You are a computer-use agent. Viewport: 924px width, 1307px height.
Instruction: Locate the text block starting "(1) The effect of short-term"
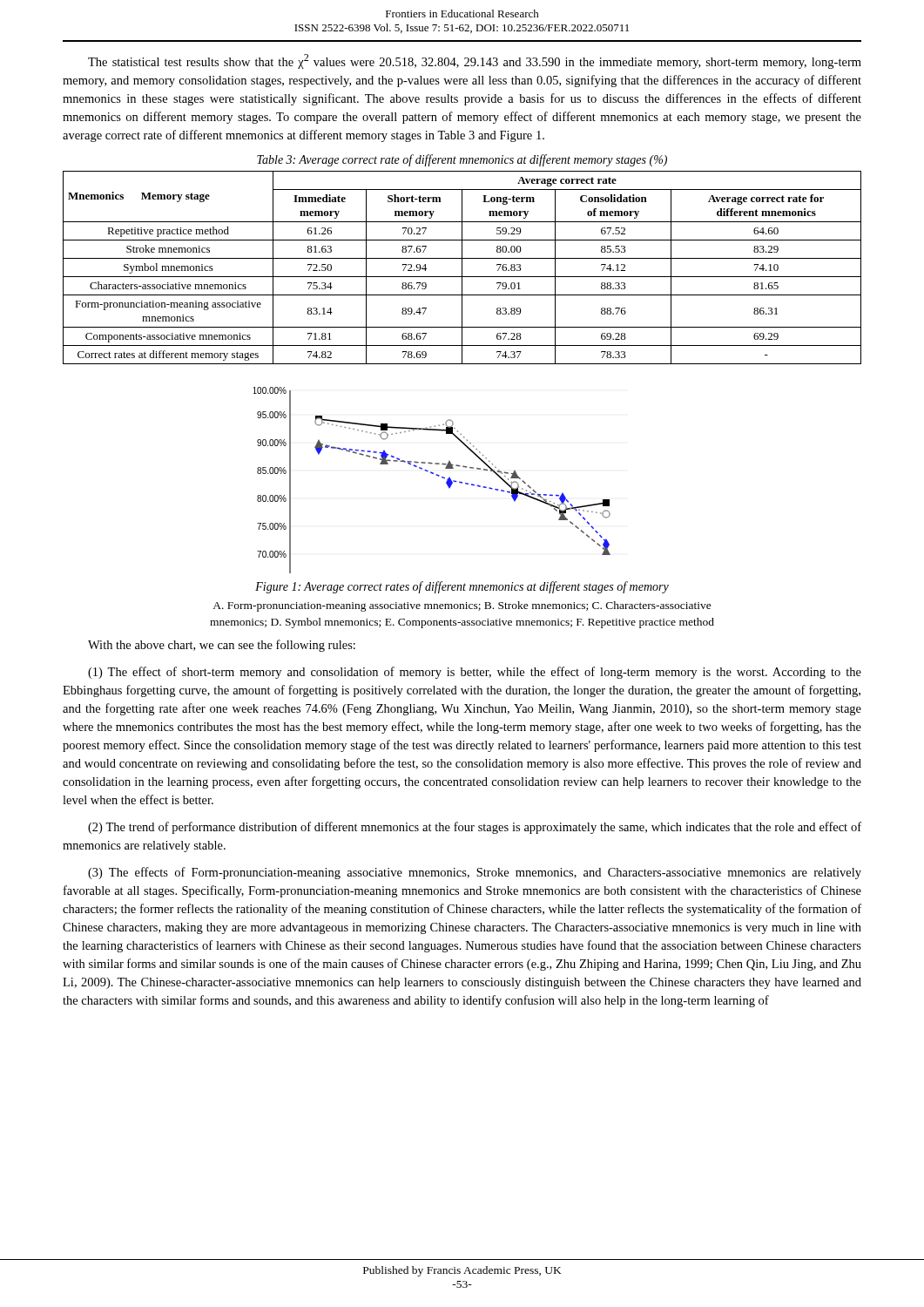click(462, 736)
